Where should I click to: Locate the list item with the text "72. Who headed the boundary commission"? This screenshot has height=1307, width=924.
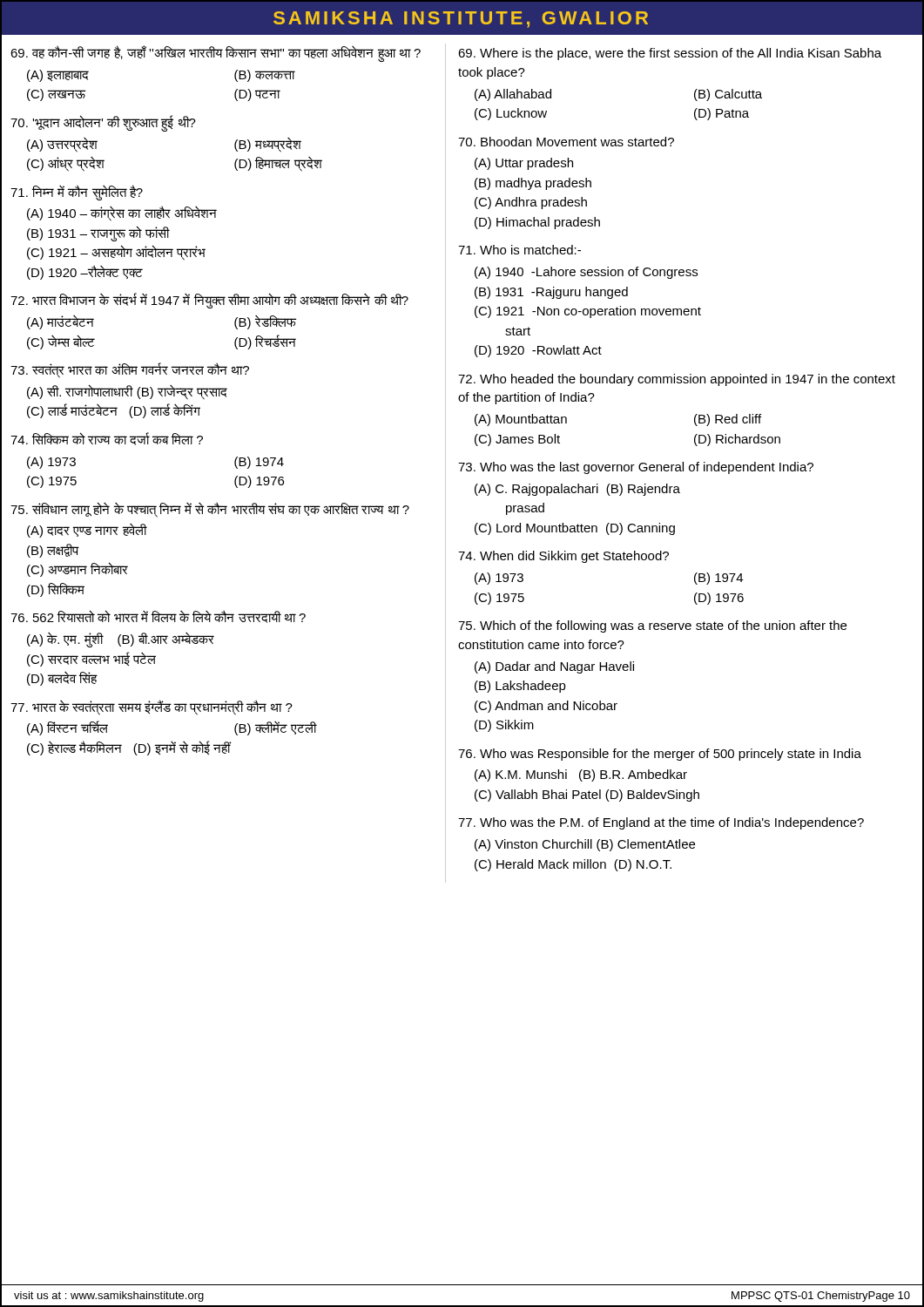(677, 380)
